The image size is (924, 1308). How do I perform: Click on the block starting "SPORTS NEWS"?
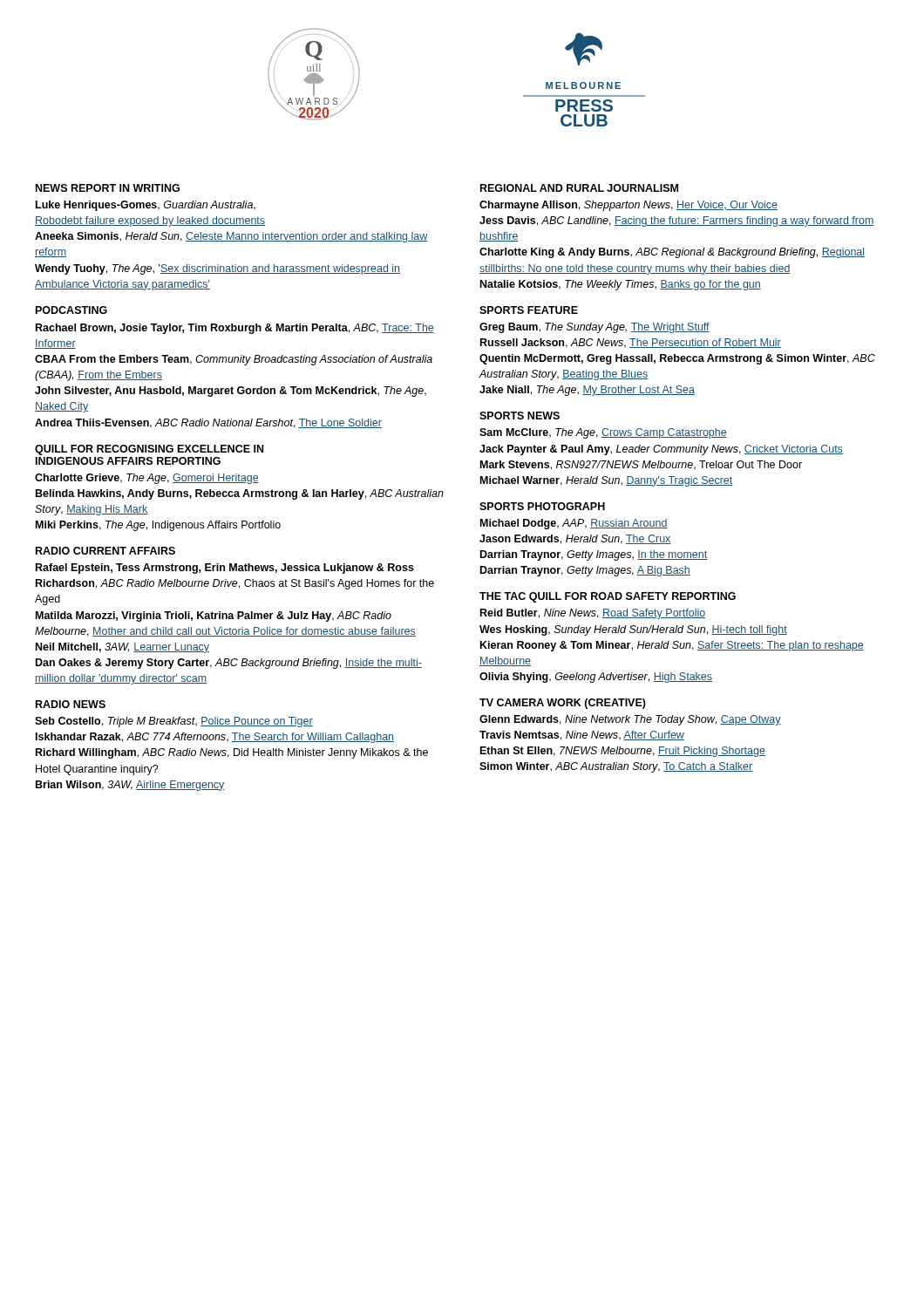click(x=520, y=416)
